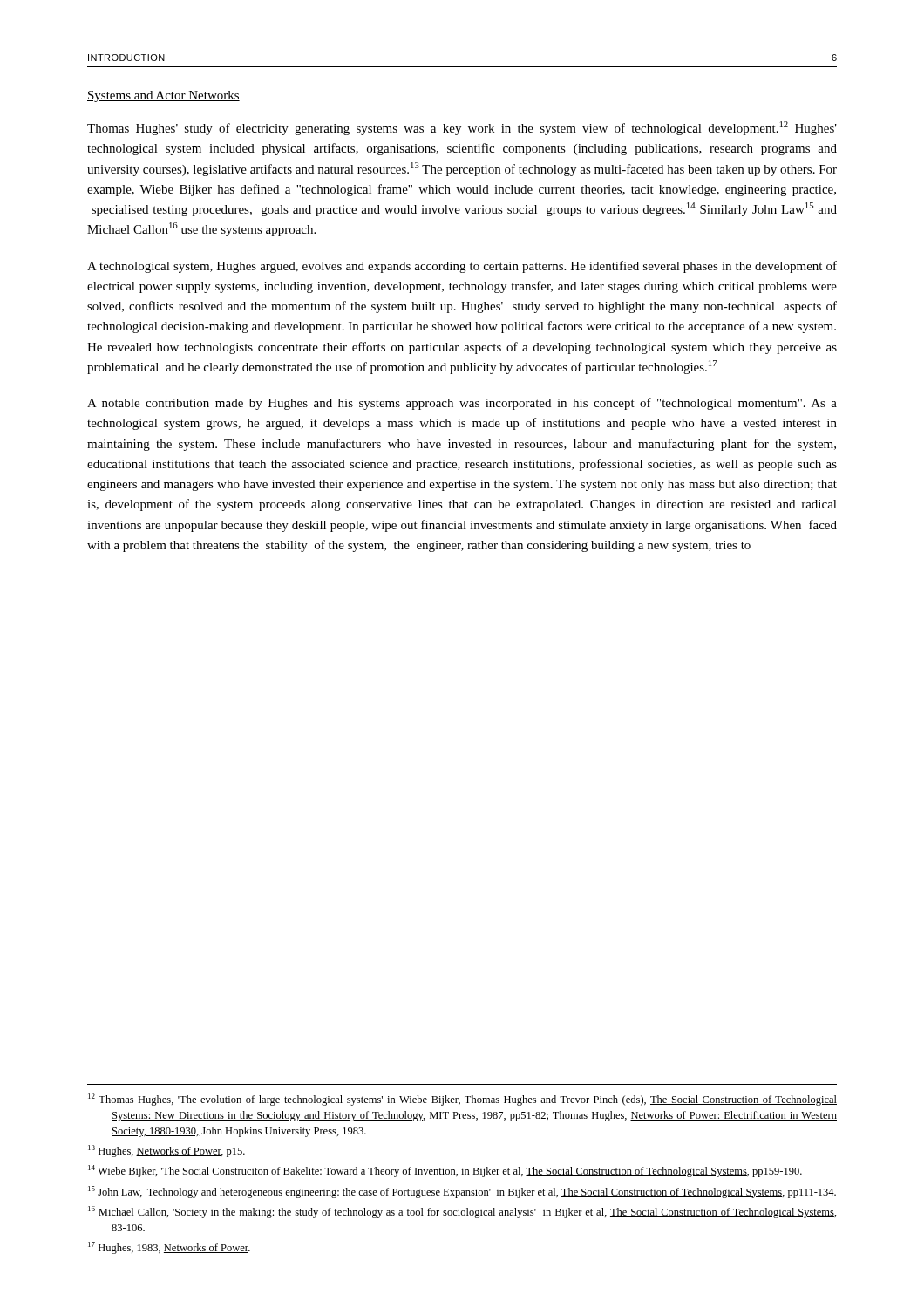Click on the footnote that says "15 John Law, 'Technology and"
The width and height of the screenshot is (924, 1308).
[x=462, y=1191]
